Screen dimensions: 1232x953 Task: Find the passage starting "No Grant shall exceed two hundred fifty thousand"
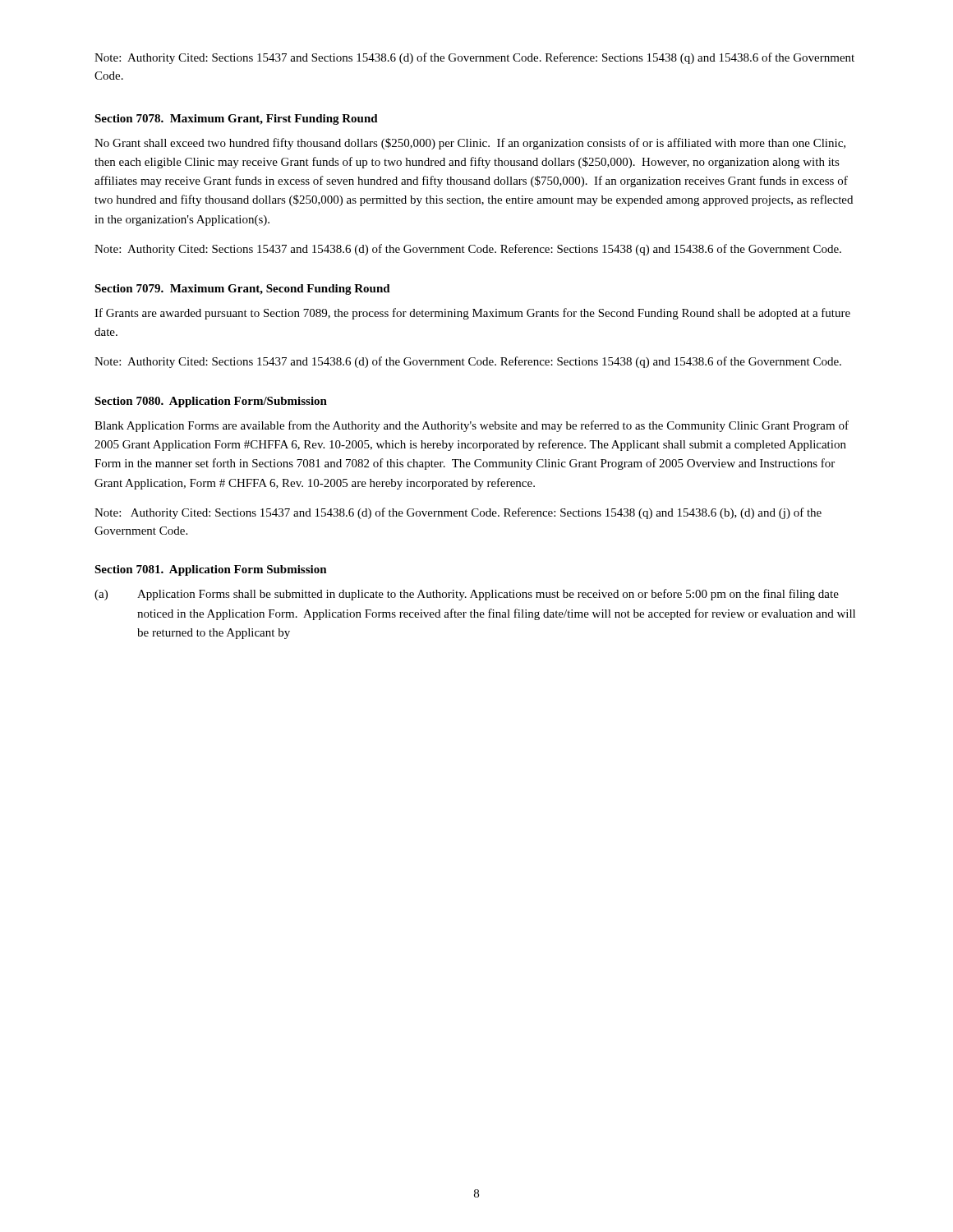click(x=474, y=181)
